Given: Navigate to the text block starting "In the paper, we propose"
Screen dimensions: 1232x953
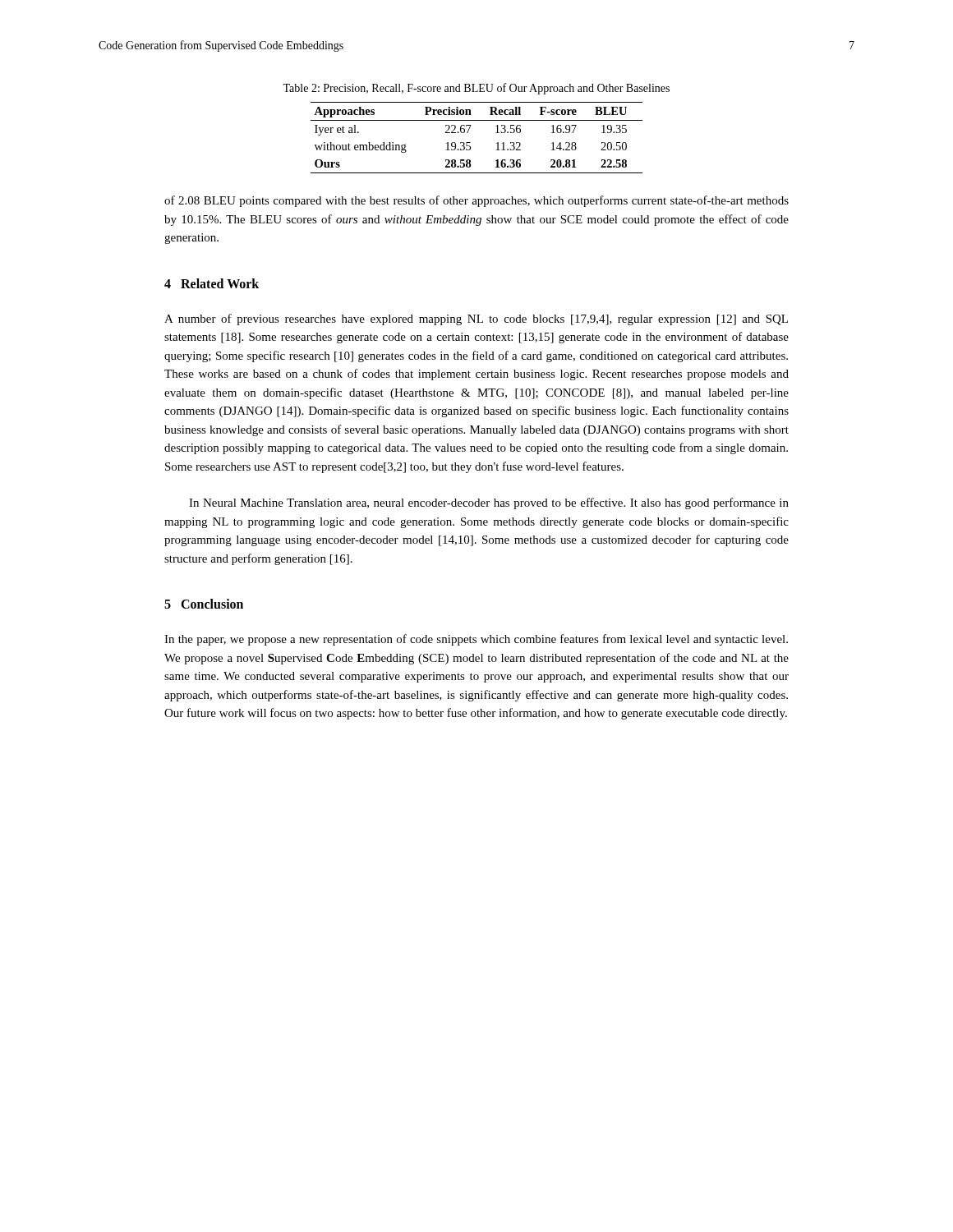Looking at the screenshot, I should point(476,676).
